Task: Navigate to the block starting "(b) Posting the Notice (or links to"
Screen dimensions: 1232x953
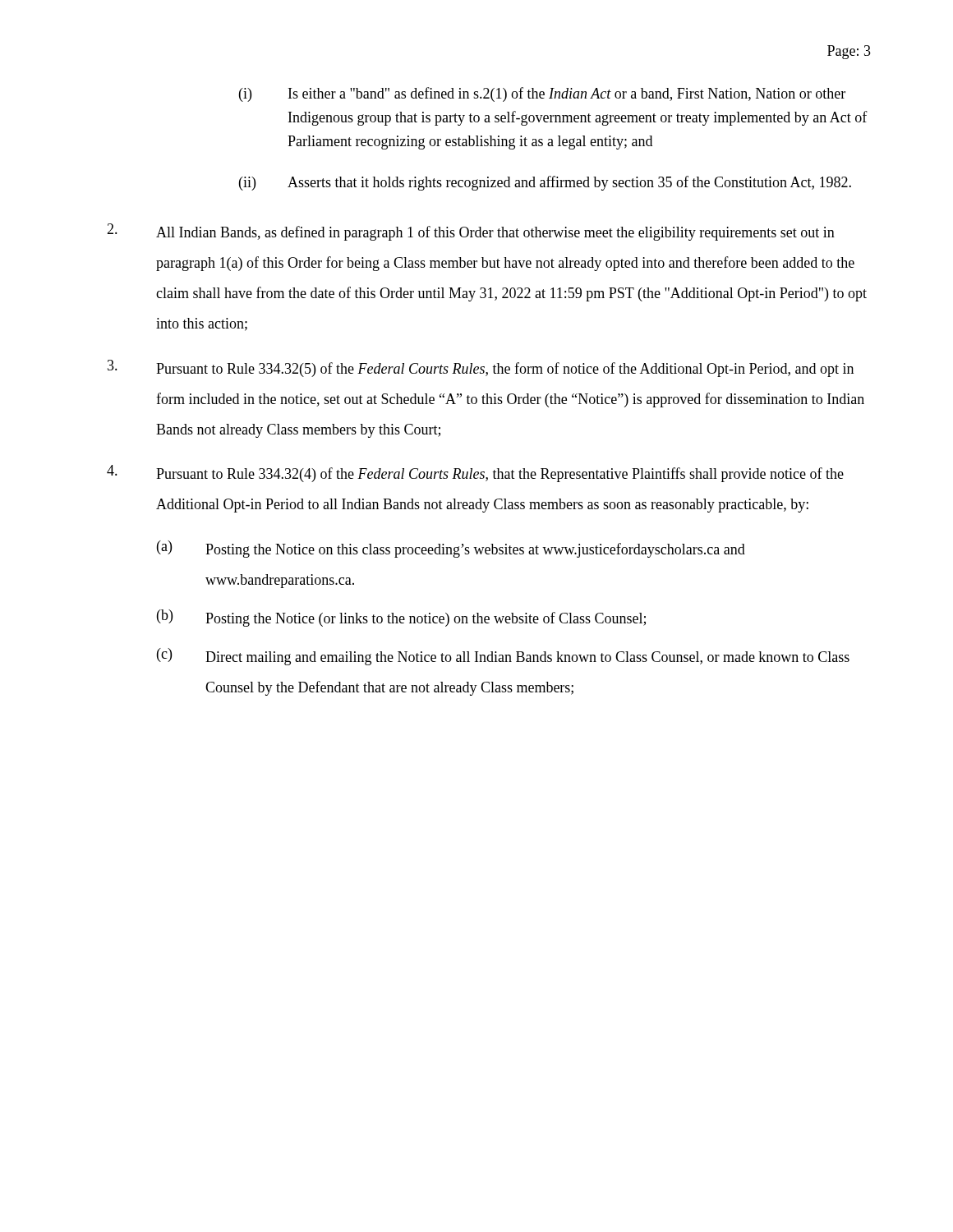Action: click(513, 619)
